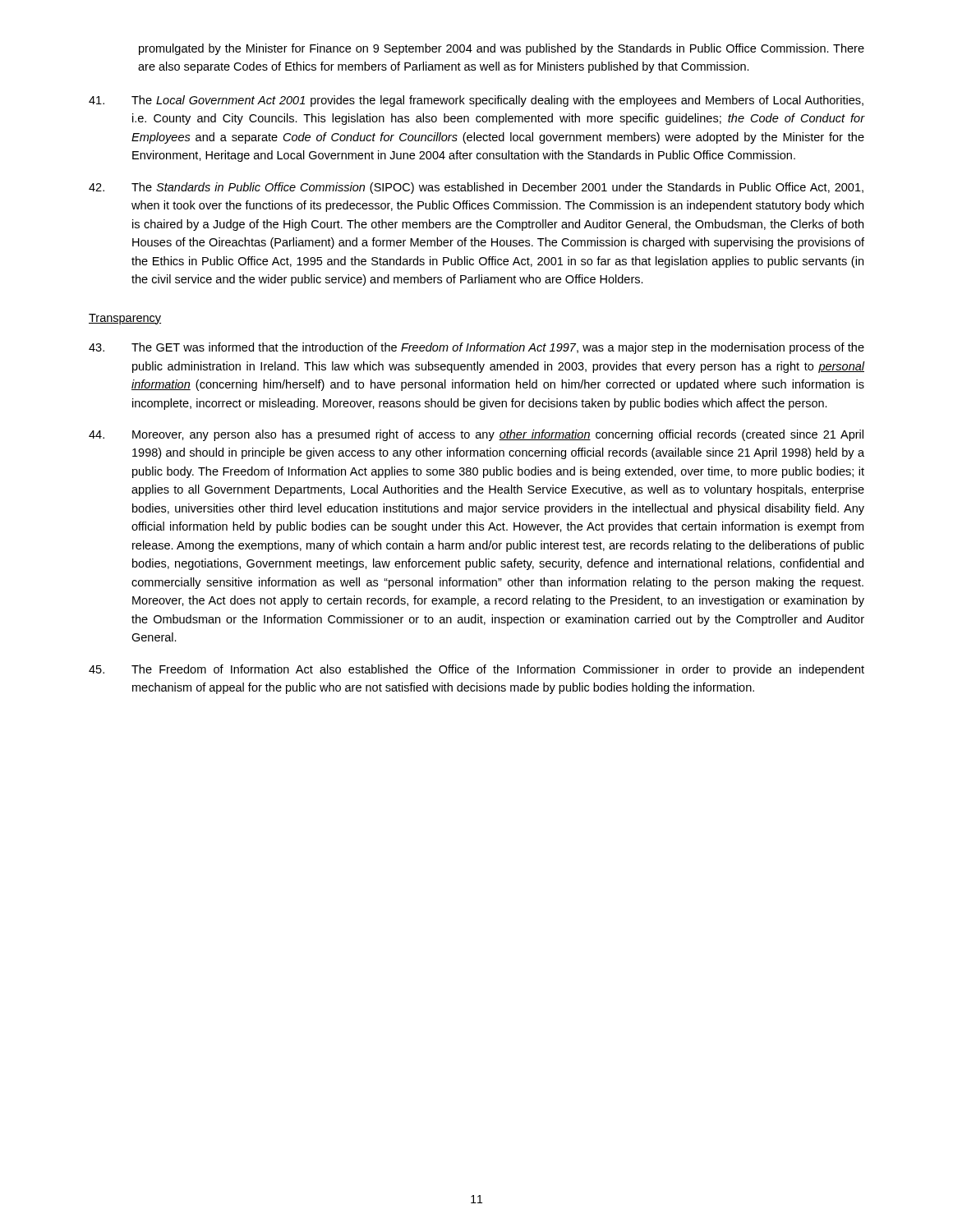Find the passage starting "45. The Freedom of Information Act"

coord(476,678)
